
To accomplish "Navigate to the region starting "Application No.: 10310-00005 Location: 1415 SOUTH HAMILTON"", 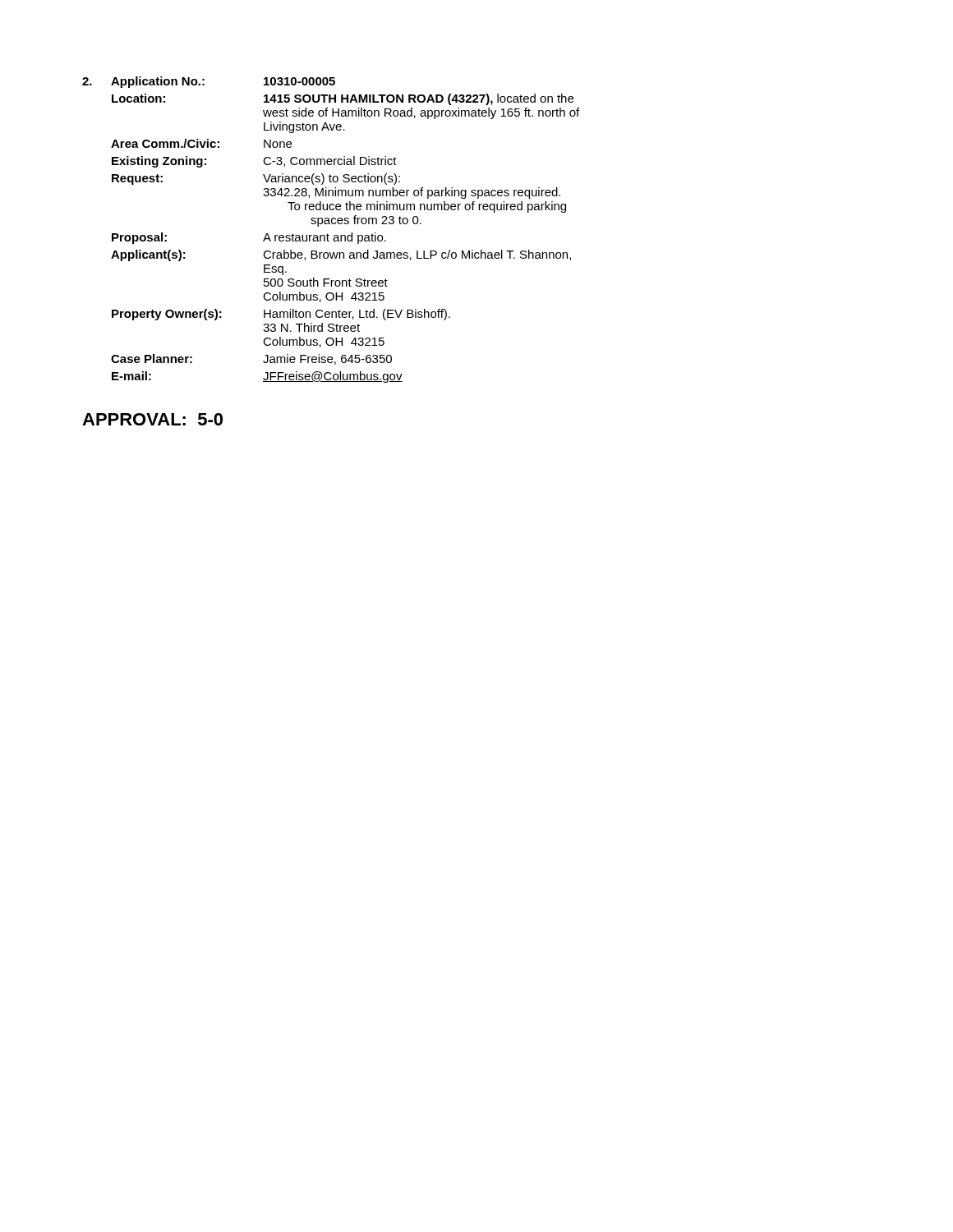I will click(x=331, y=230).
